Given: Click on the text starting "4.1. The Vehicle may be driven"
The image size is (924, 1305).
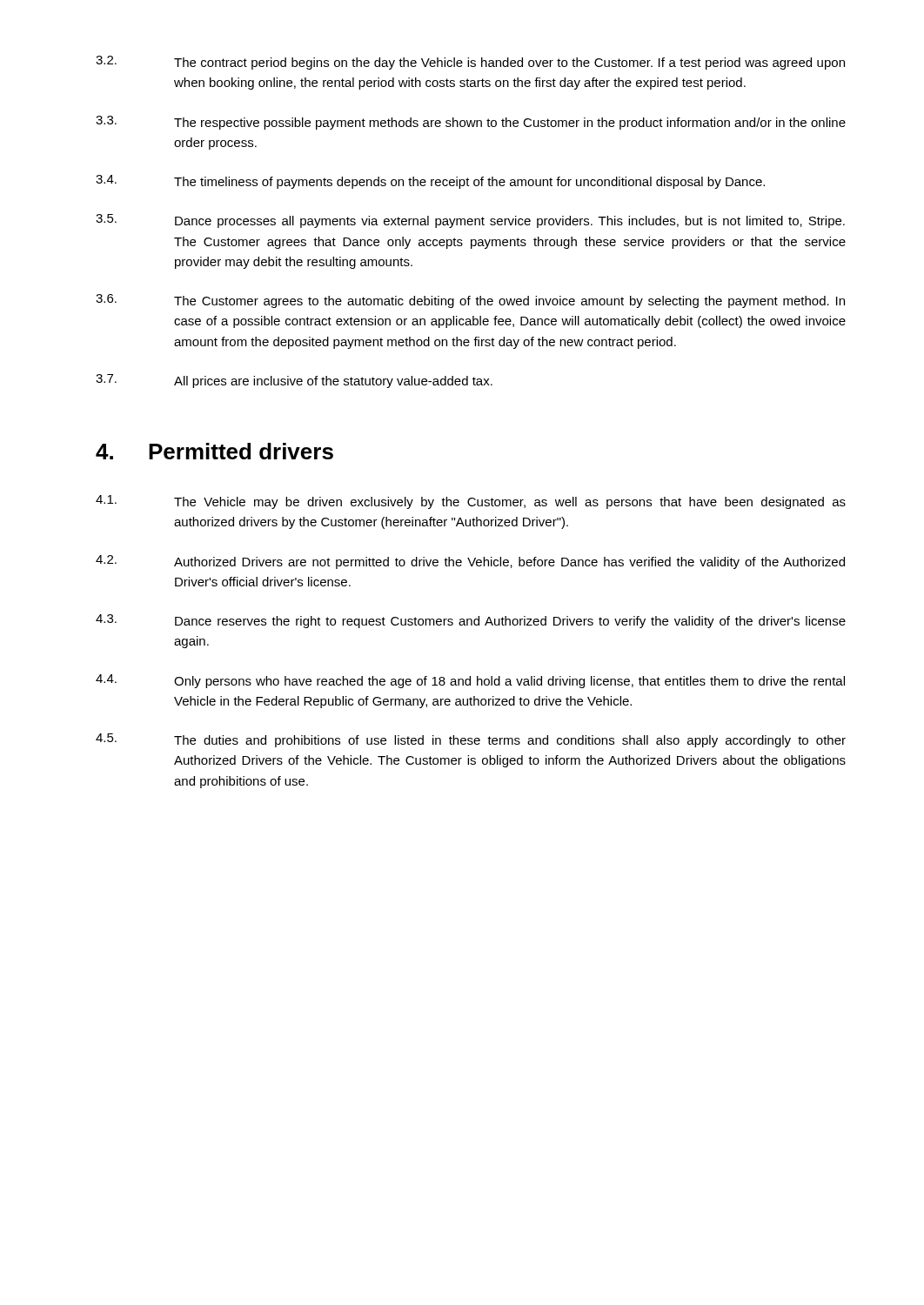Looking at the screenshot, I should coord(471,512).
